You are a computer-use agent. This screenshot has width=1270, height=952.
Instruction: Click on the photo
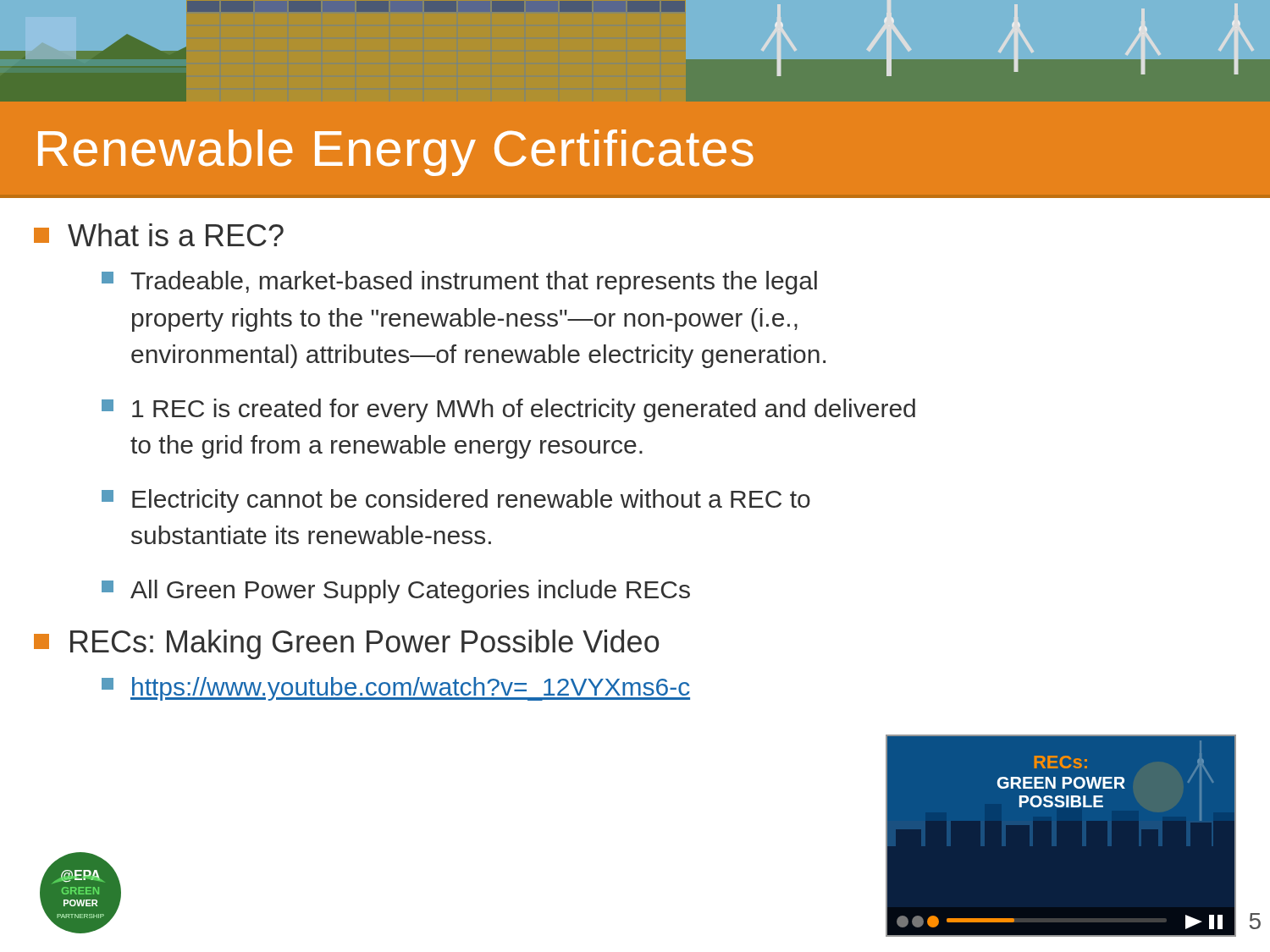(635, 51)
